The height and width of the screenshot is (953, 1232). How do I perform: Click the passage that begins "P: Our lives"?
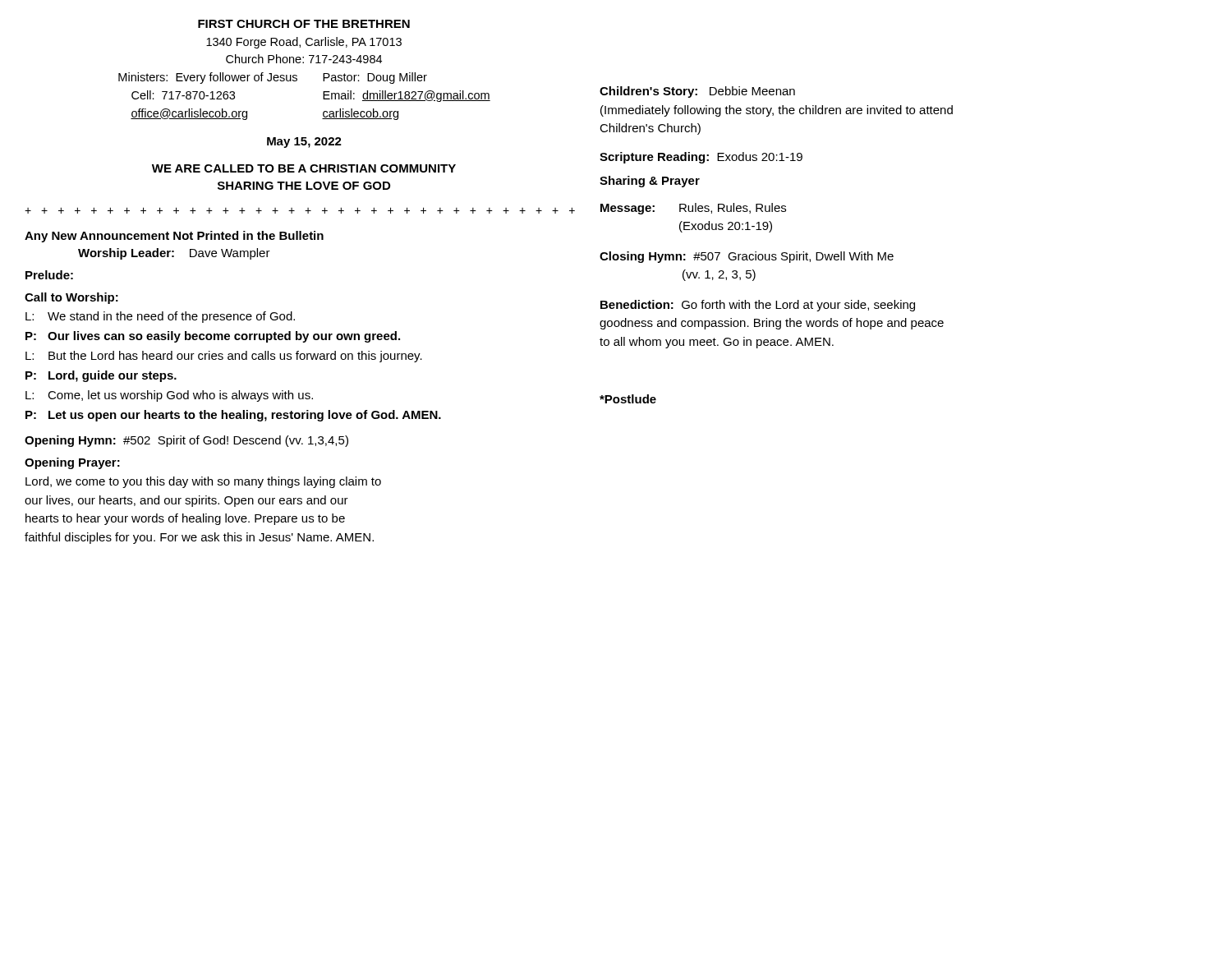click(304, 336)
